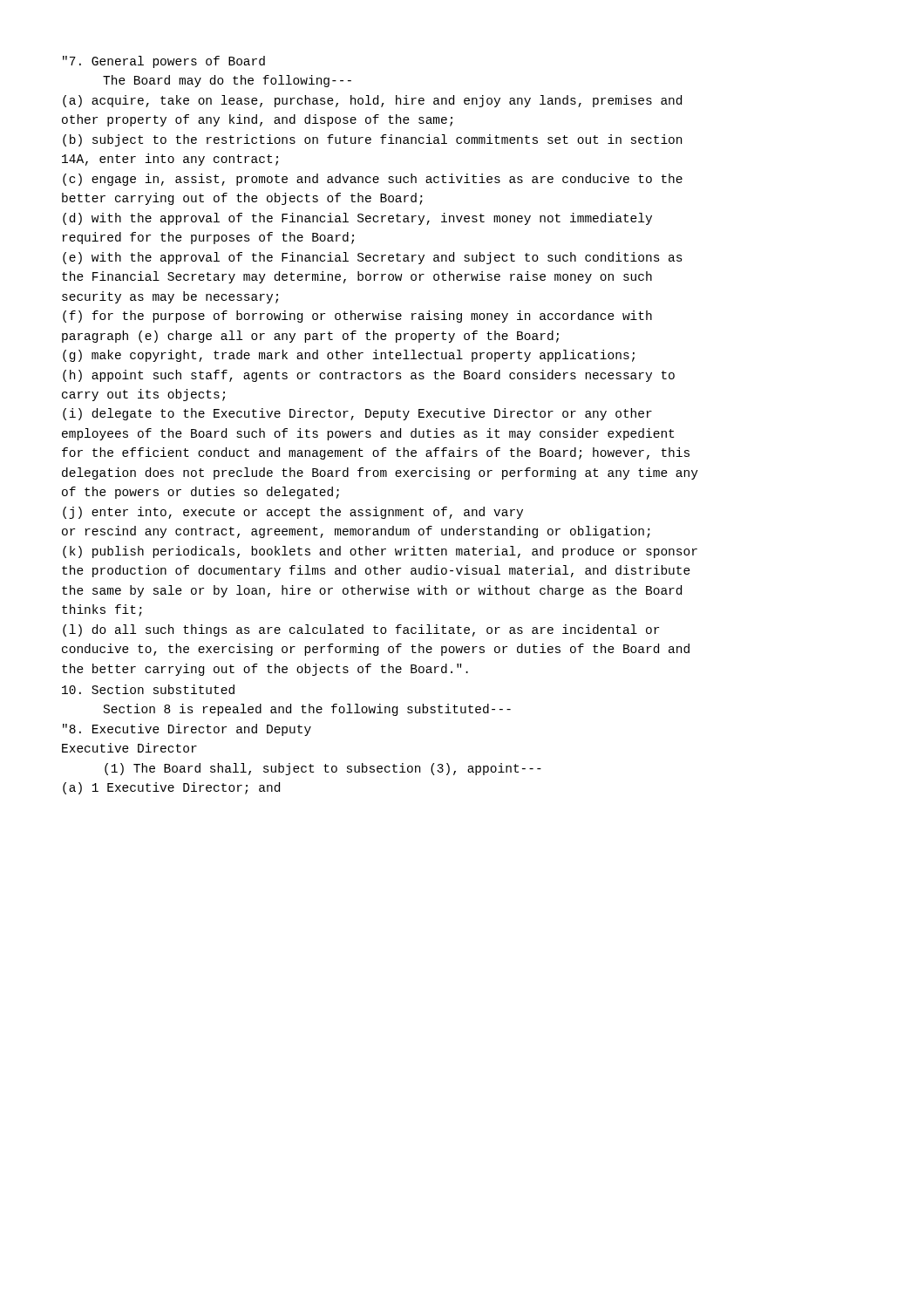Click on the text starting "(a) 1 Executive Director; and"
The width and height of the screenshot is (924, 1308).
(x=171, y=788)
